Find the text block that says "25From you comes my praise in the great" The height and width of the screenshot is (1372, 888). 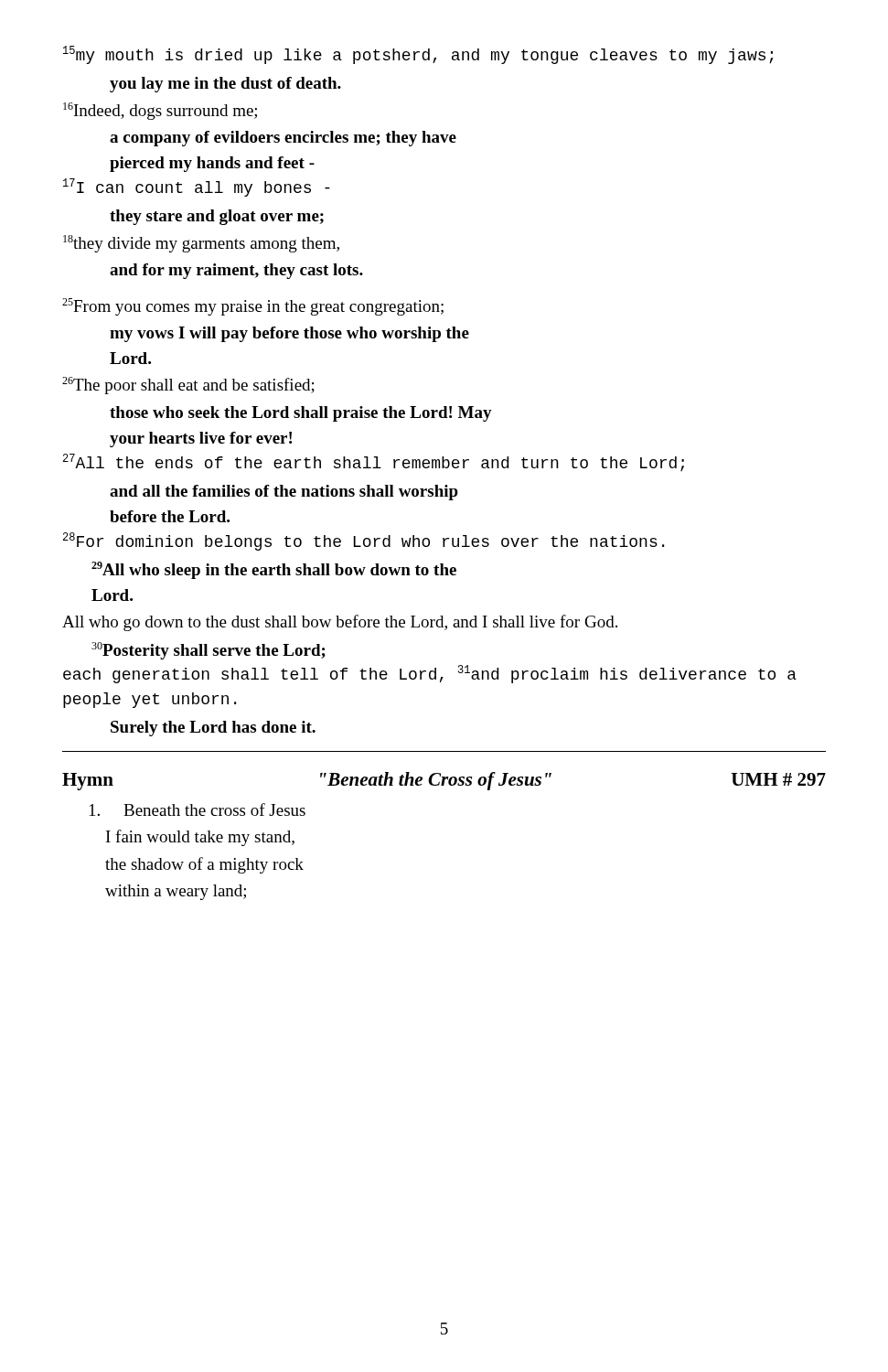tap(253, 305)
